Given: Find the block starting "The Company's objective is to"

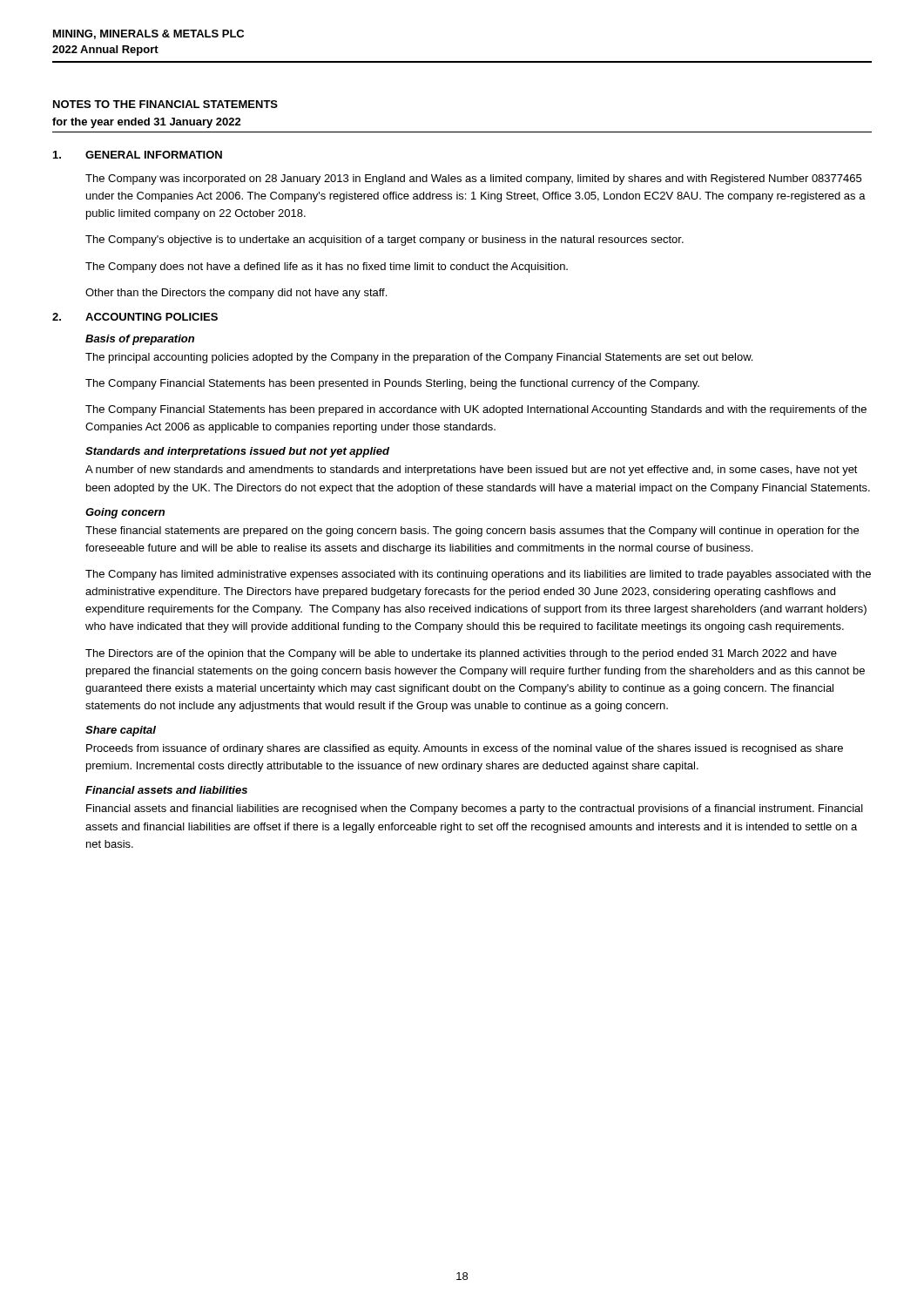Looking at the screenshot, I should [x=385, y=240].
